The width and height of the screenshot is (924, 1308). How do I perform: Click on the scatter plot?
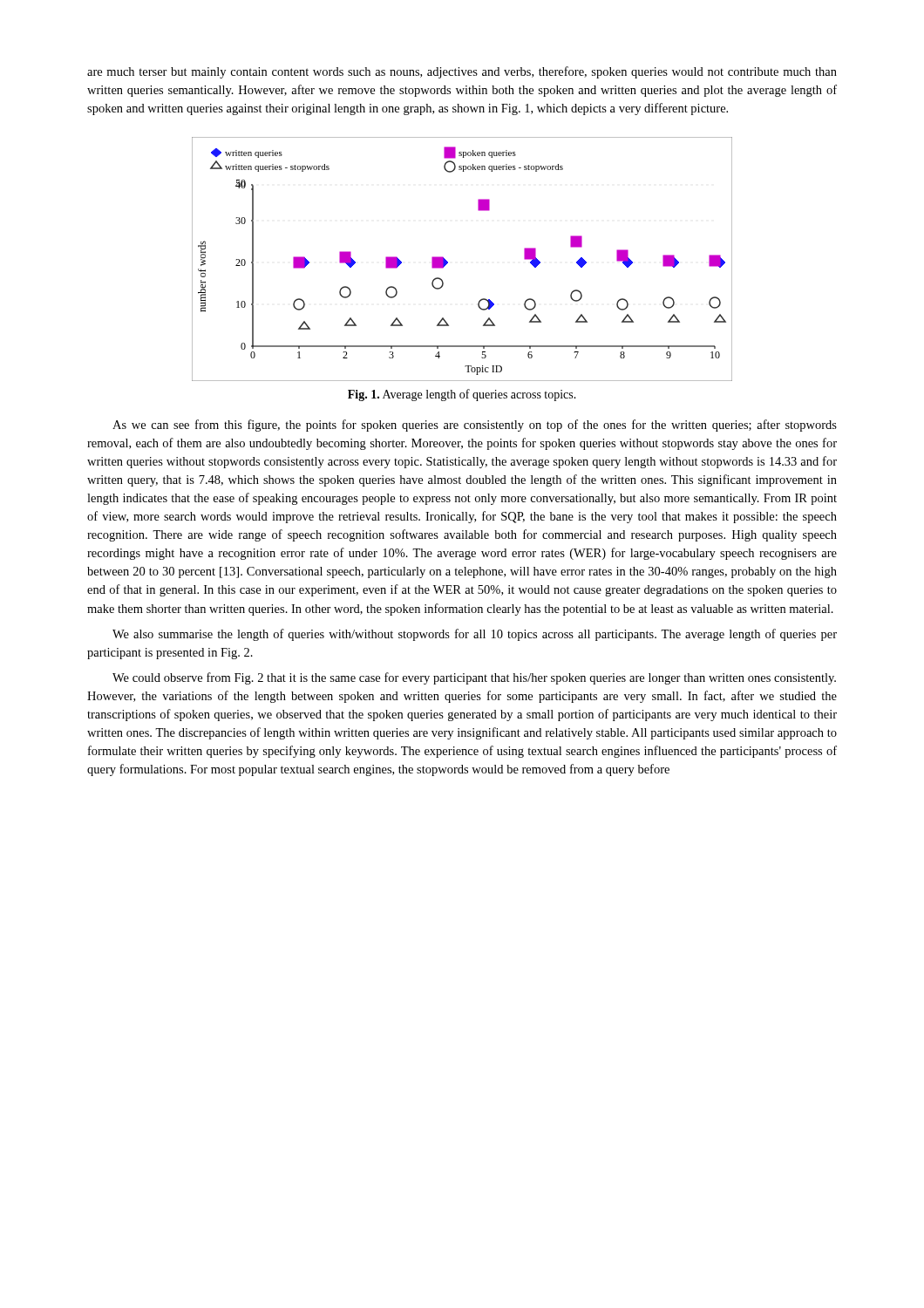[x=462, y=259]
